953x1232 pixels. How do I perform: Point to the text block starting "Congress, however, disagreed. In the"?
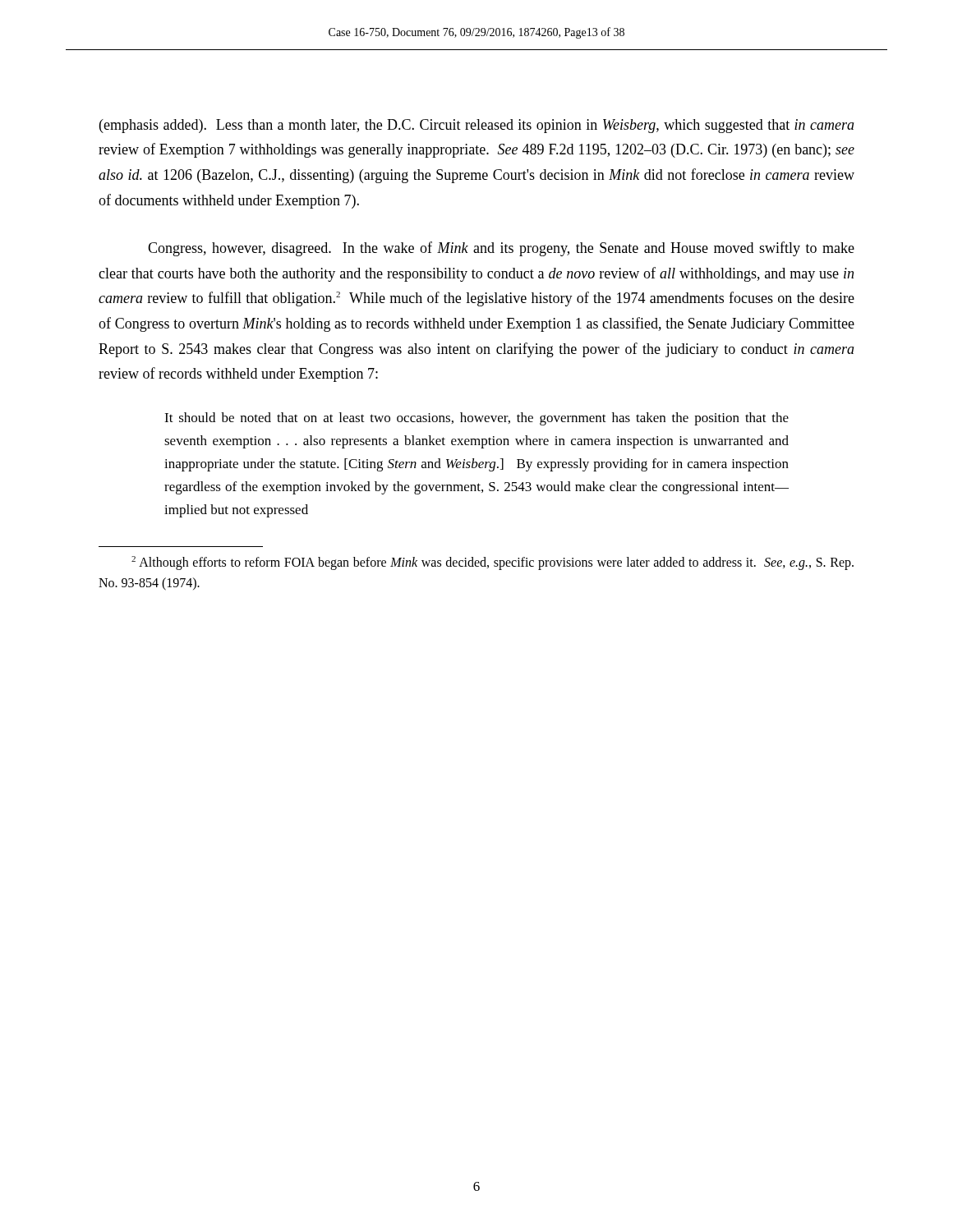coord(476,311)
